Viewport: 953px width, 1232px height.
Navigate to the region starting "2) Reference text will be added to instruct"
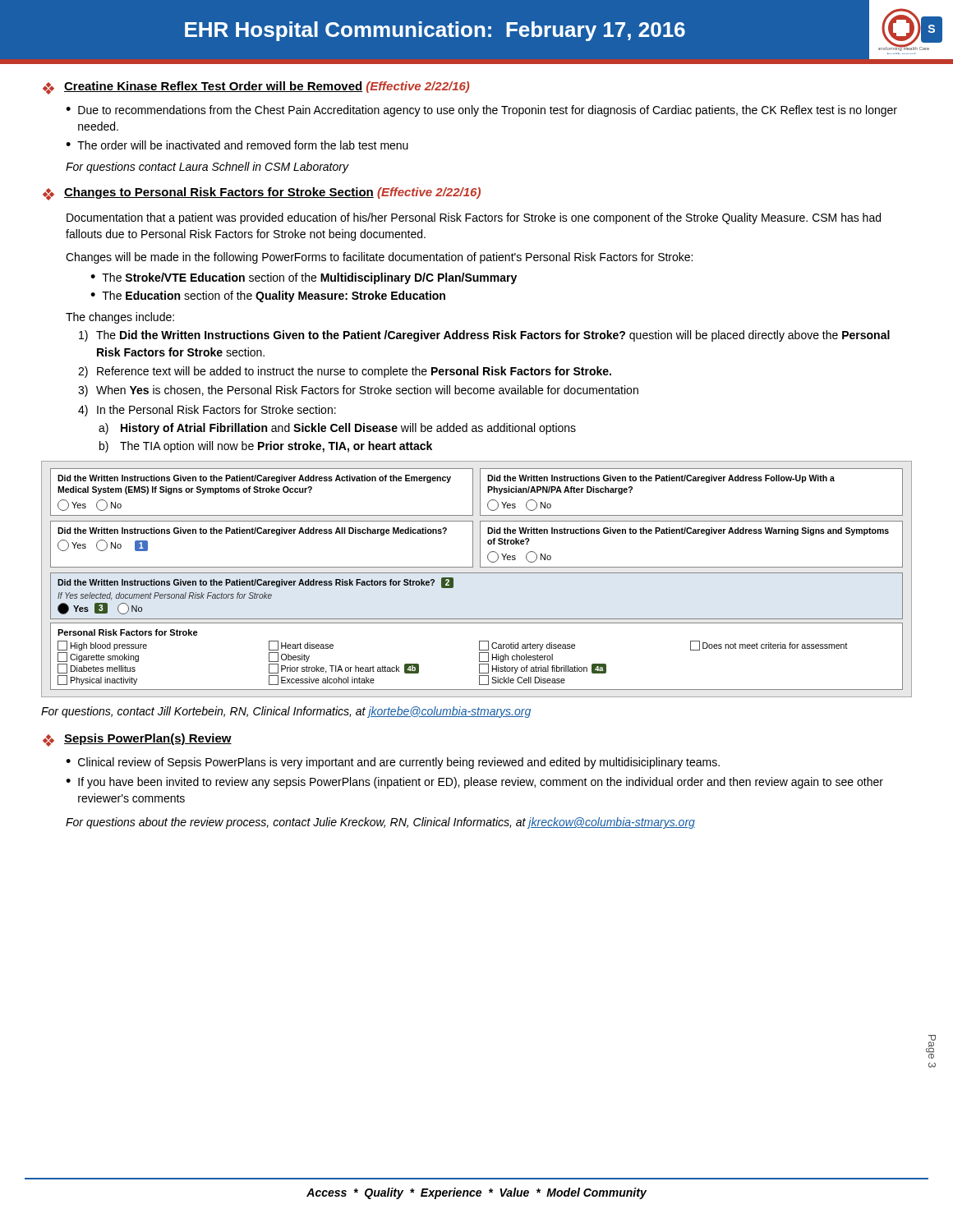[345, 371]
